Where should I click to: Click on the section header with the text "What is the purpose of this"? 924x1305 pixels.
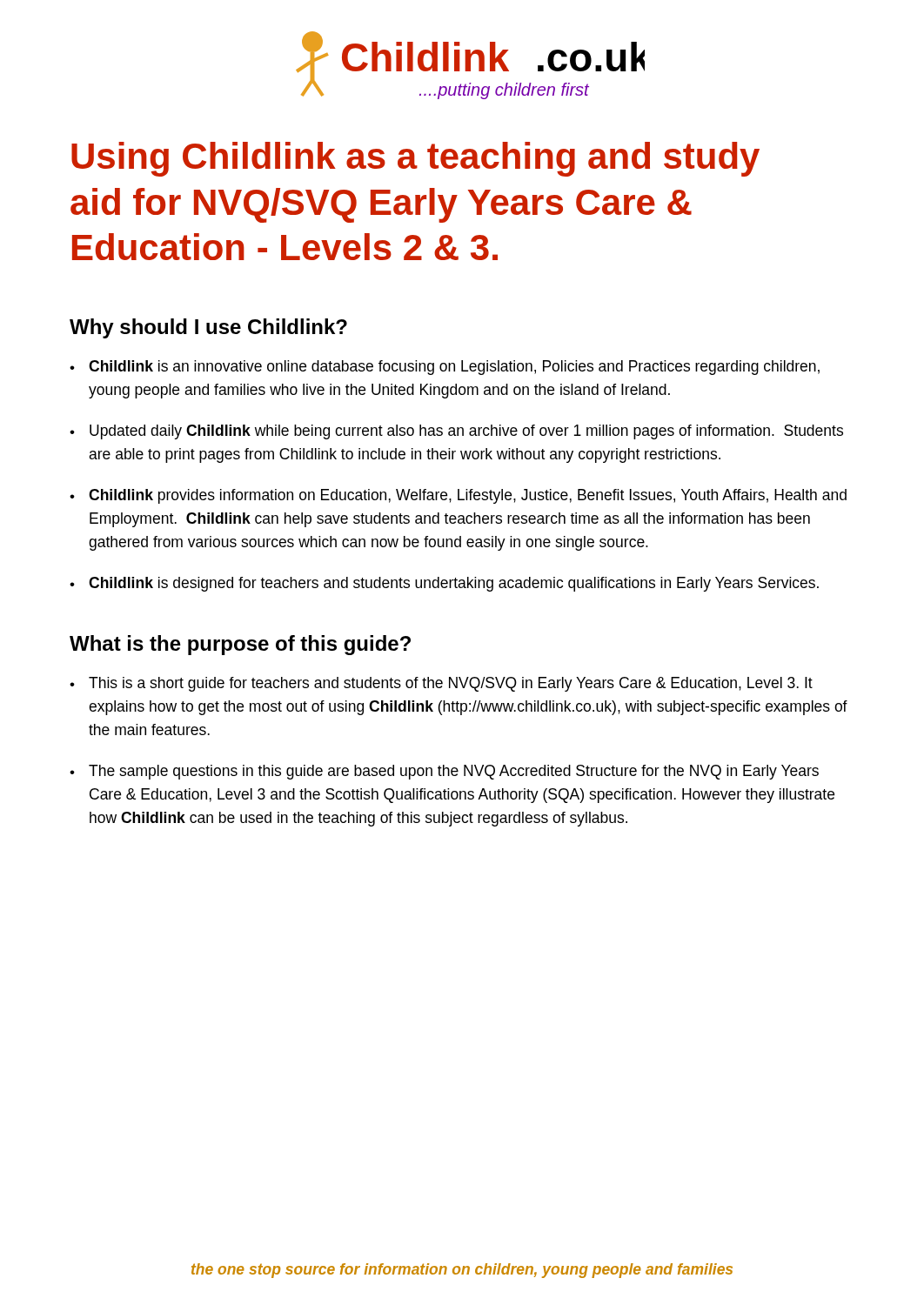241,643
